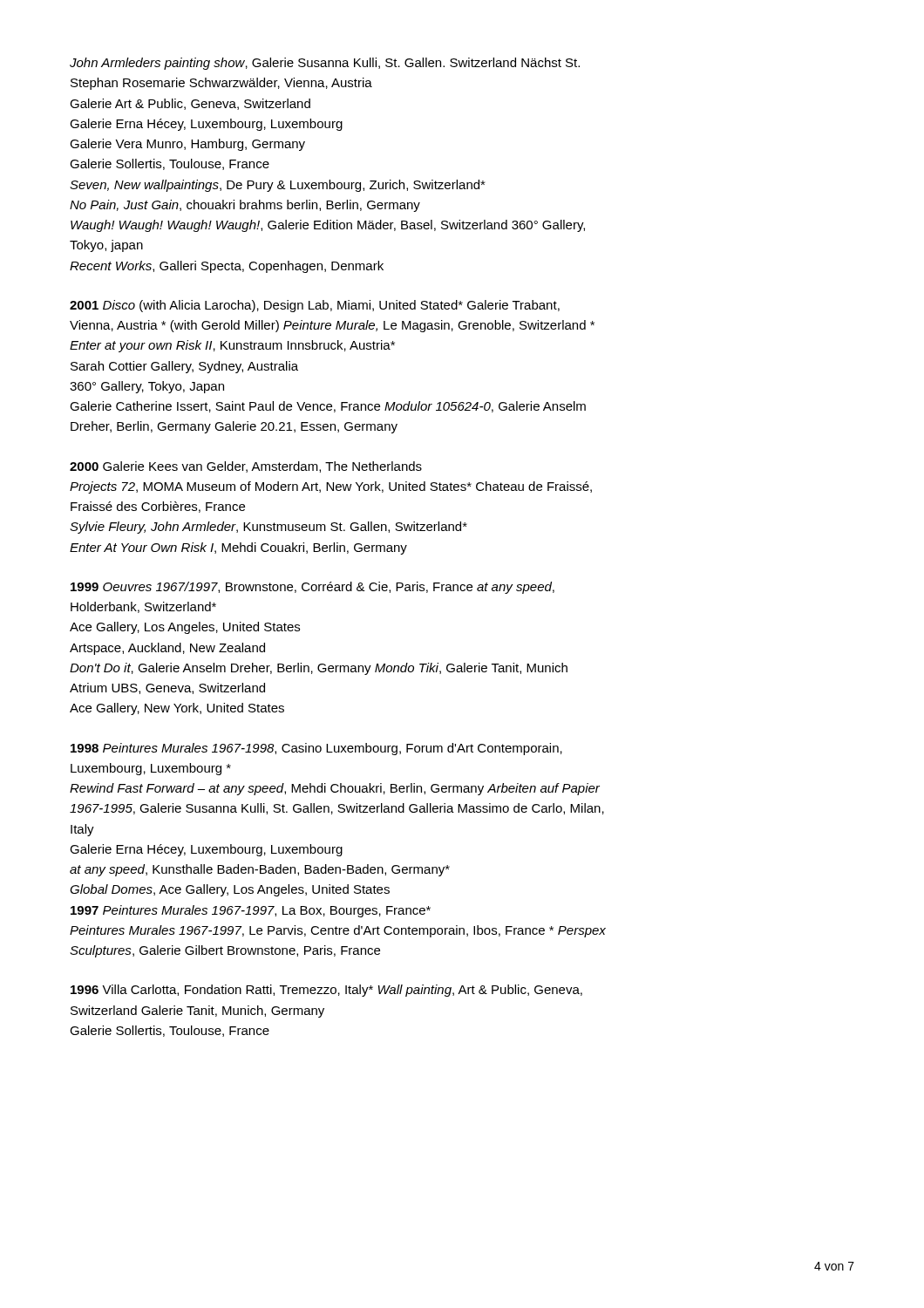Select the text starting "2000 Galerie Kees van Gelder, Amsterdam,"
This screenshot has height=1308, width=924.
246,467
